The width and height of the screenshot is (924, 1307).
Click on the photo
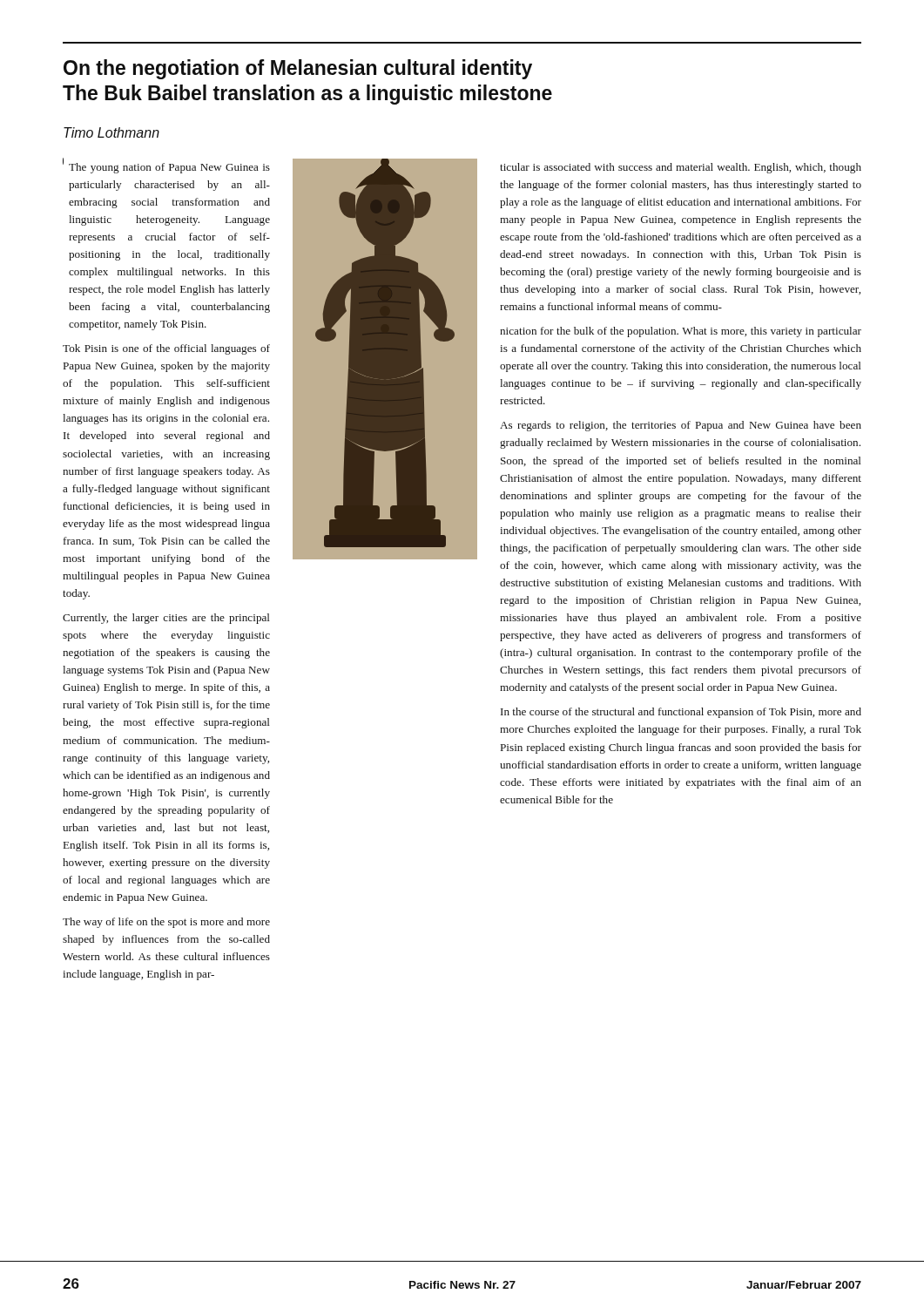point(385,360)
